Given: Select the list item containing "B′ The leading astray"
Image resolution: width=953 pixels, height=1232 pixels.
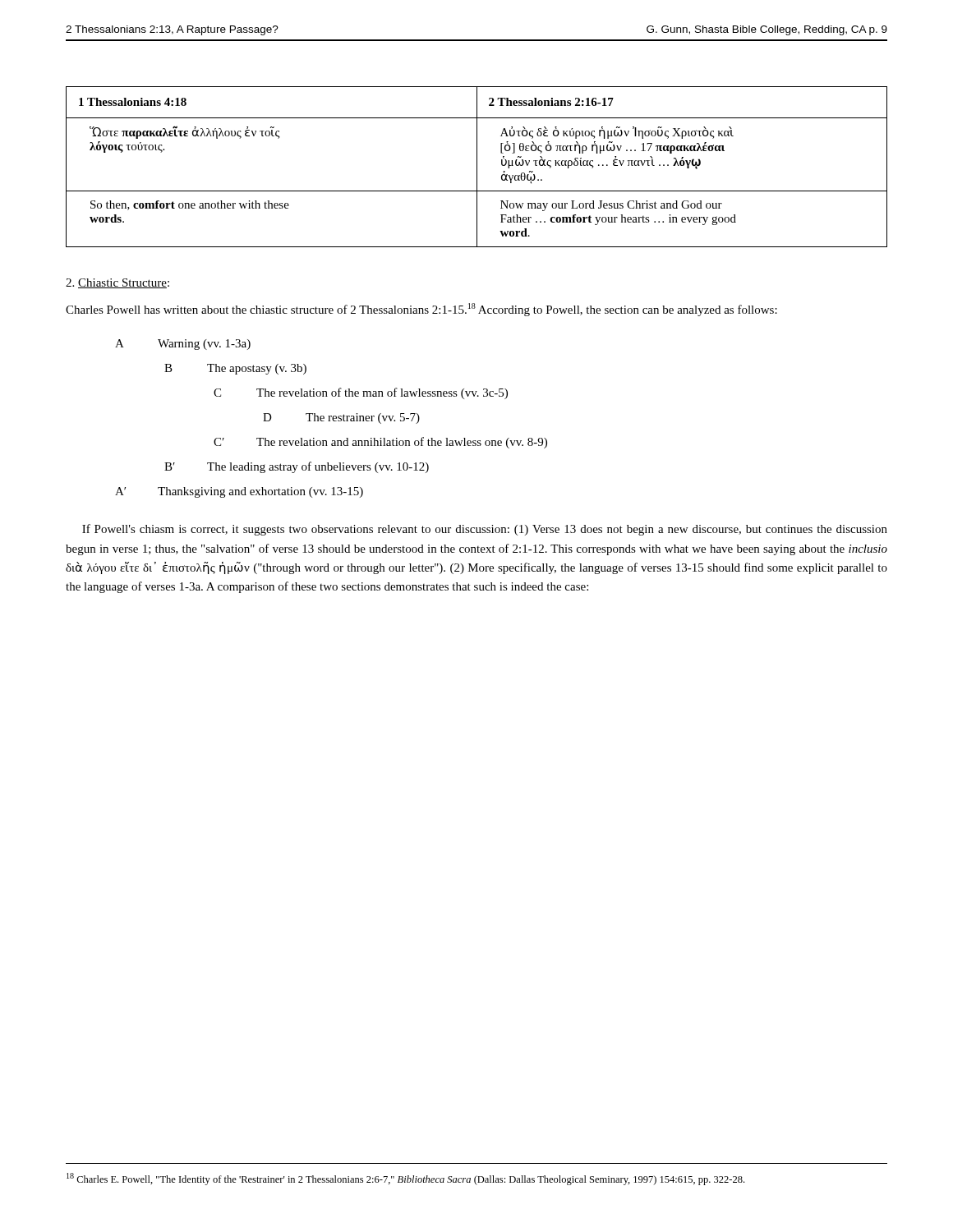Looking at the screenshot, I should click(297, 467).
